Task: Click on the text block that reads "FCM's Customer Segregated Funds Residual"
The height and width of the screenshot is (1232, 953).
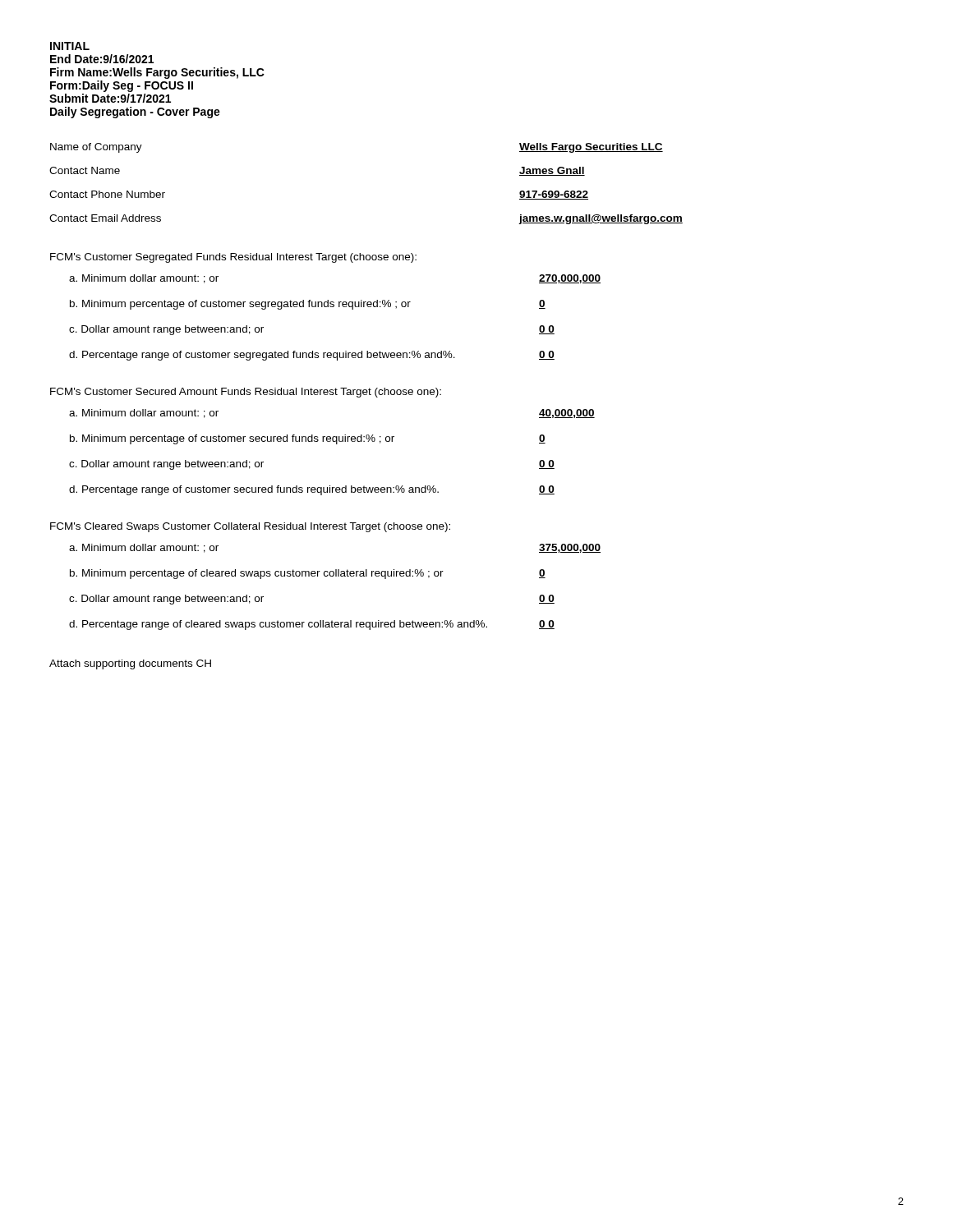Action: pyautogui.click(x=233, y=258)
